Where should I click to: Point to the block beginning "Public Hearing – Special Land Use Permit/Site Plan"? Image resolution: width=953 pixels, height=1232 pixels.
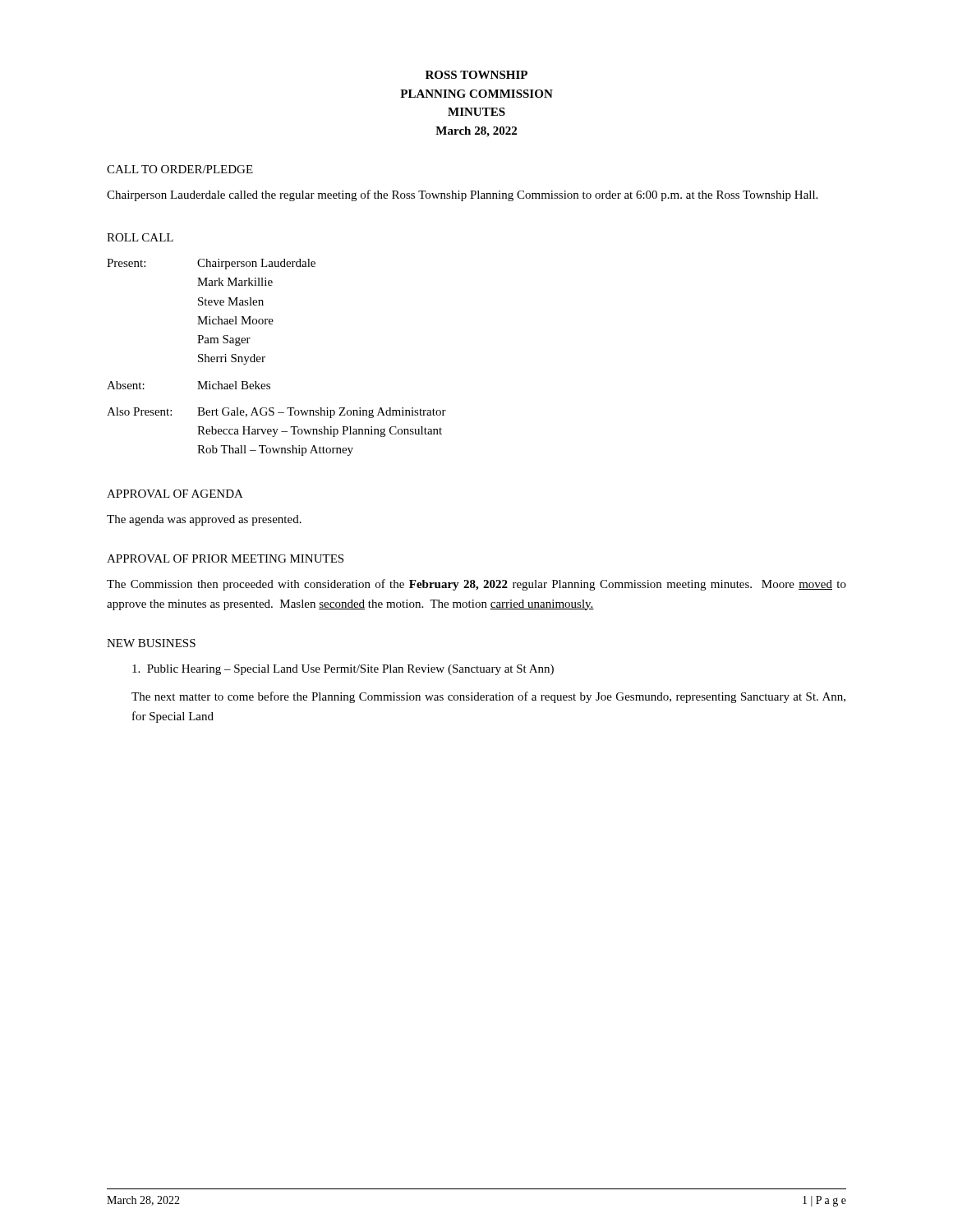click(x=343, y=668)
